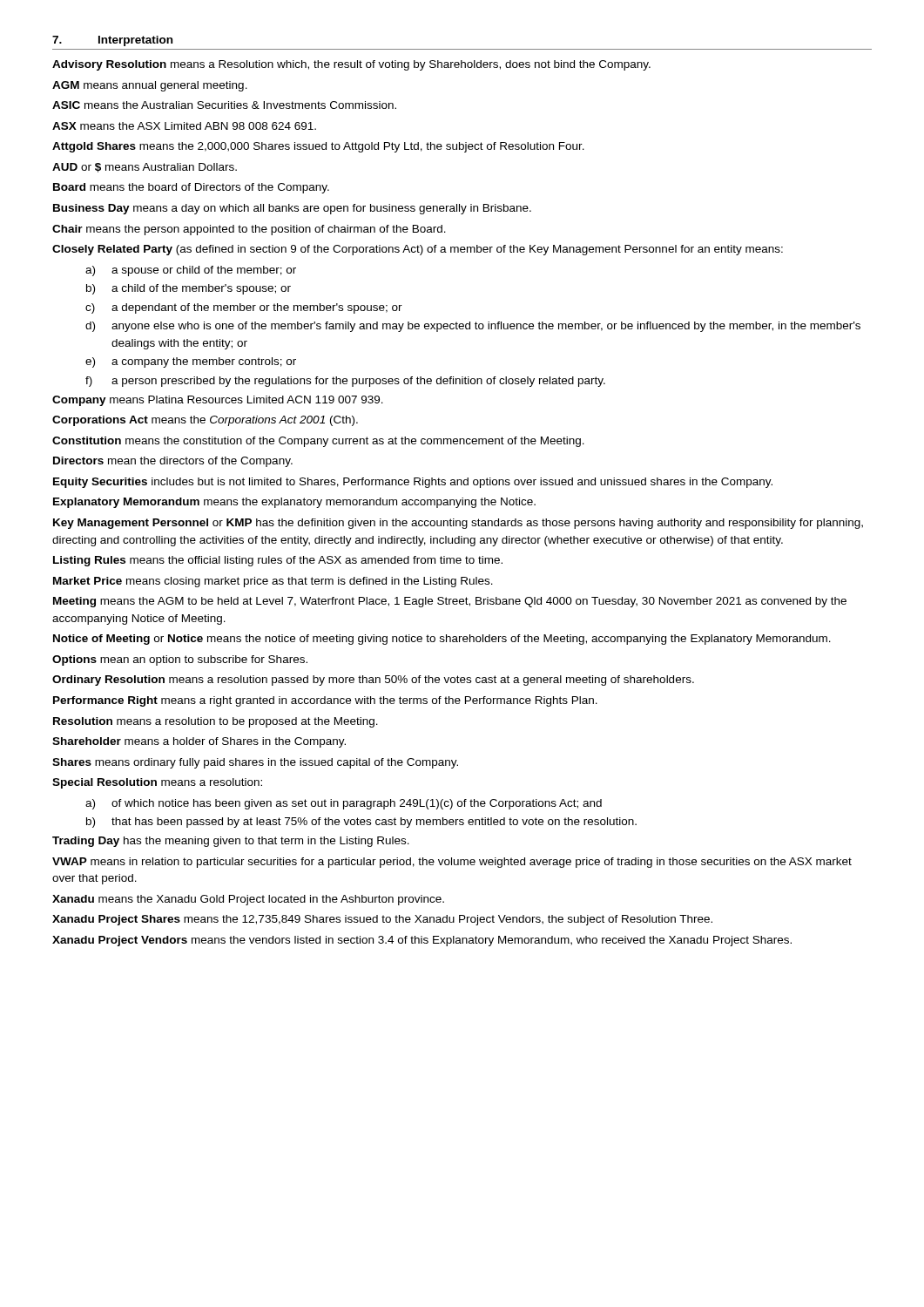Click the passage that begins "d)anyone else who is one"
The width and height of the screenshot is (924, 1307).
479,335
